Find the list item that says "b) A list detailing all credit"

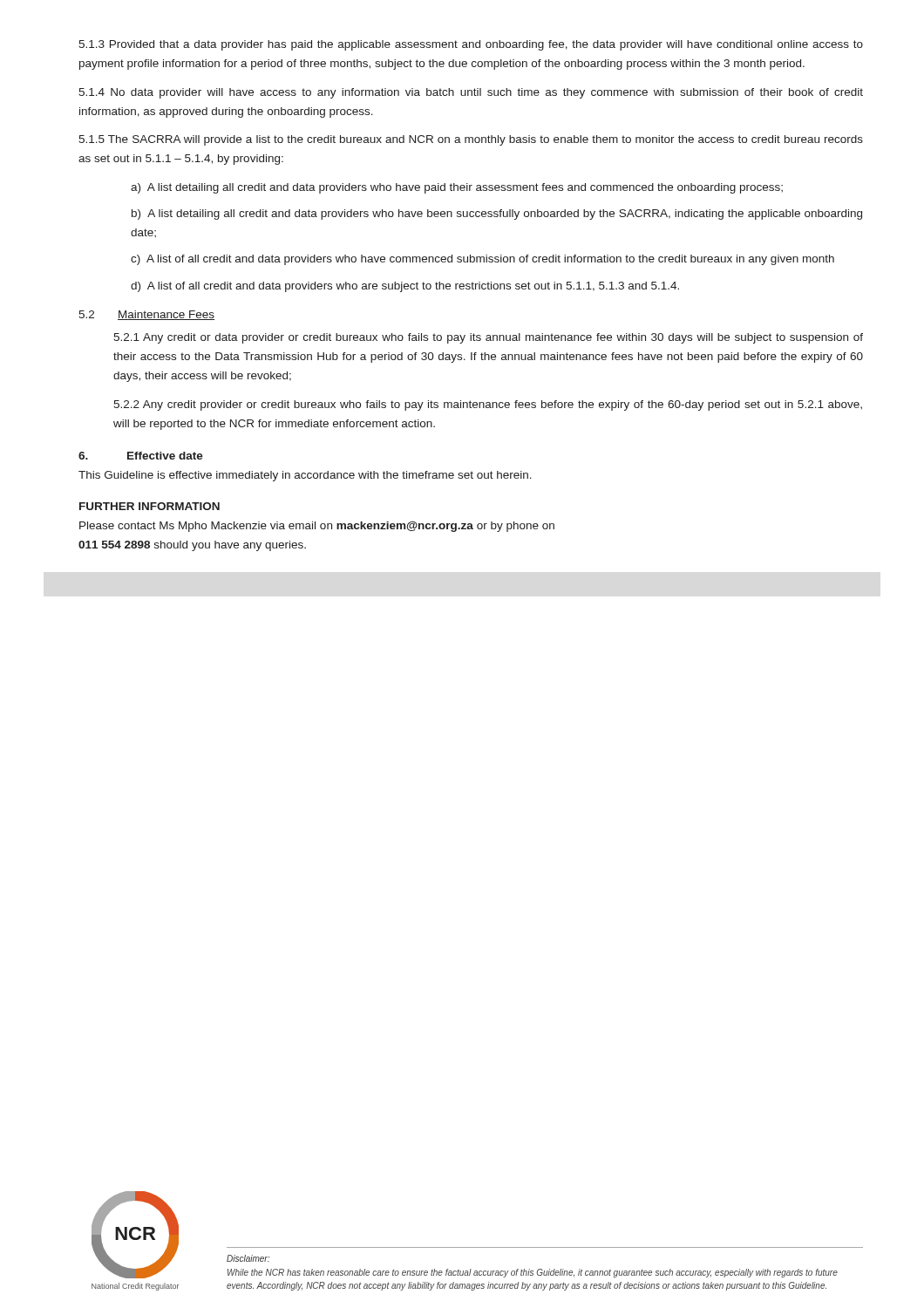coord(497,223)
